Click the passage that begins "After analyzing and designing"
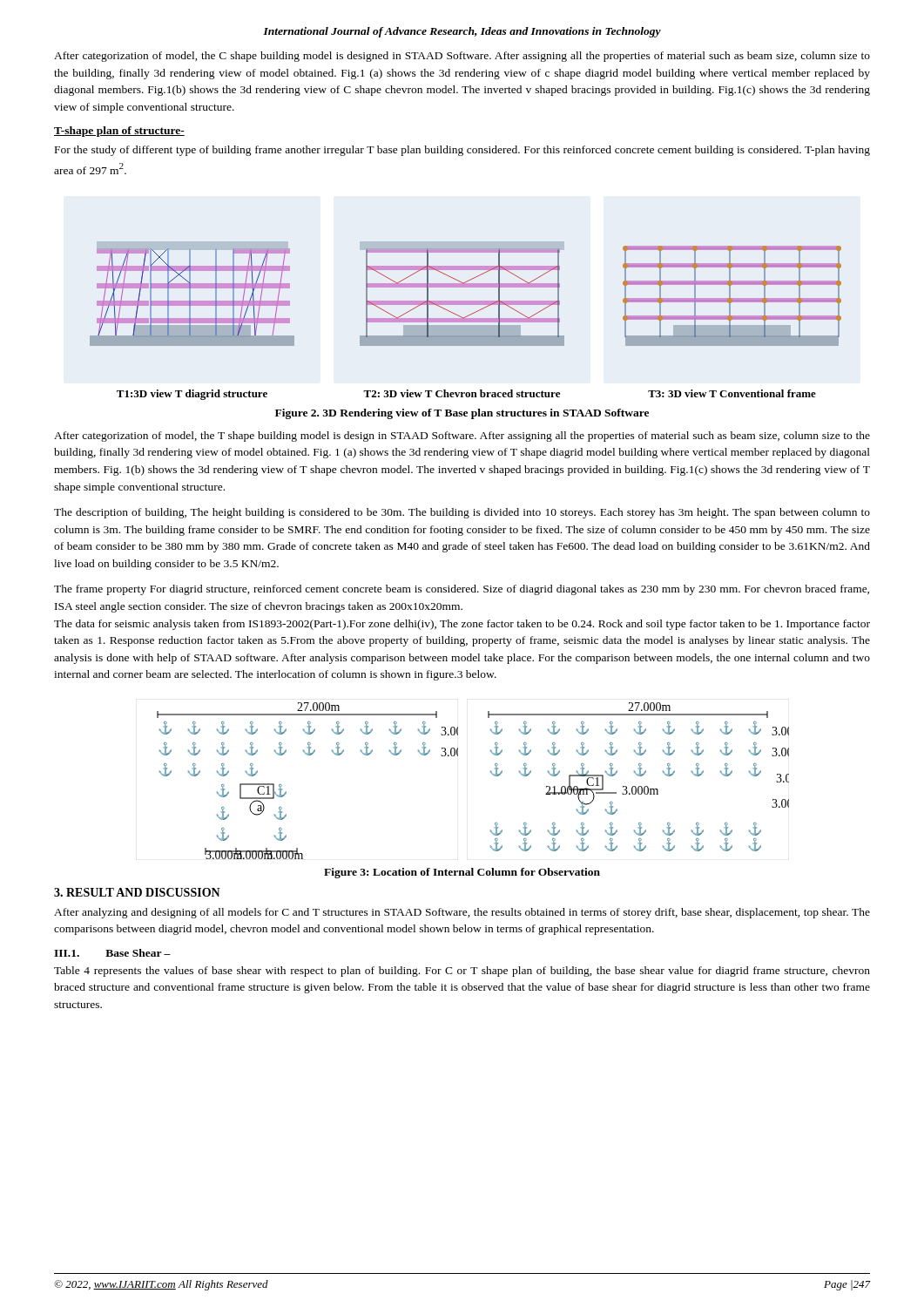This screenshot has width=924, height=1307. pyautogui.click(x=462, y=920)
